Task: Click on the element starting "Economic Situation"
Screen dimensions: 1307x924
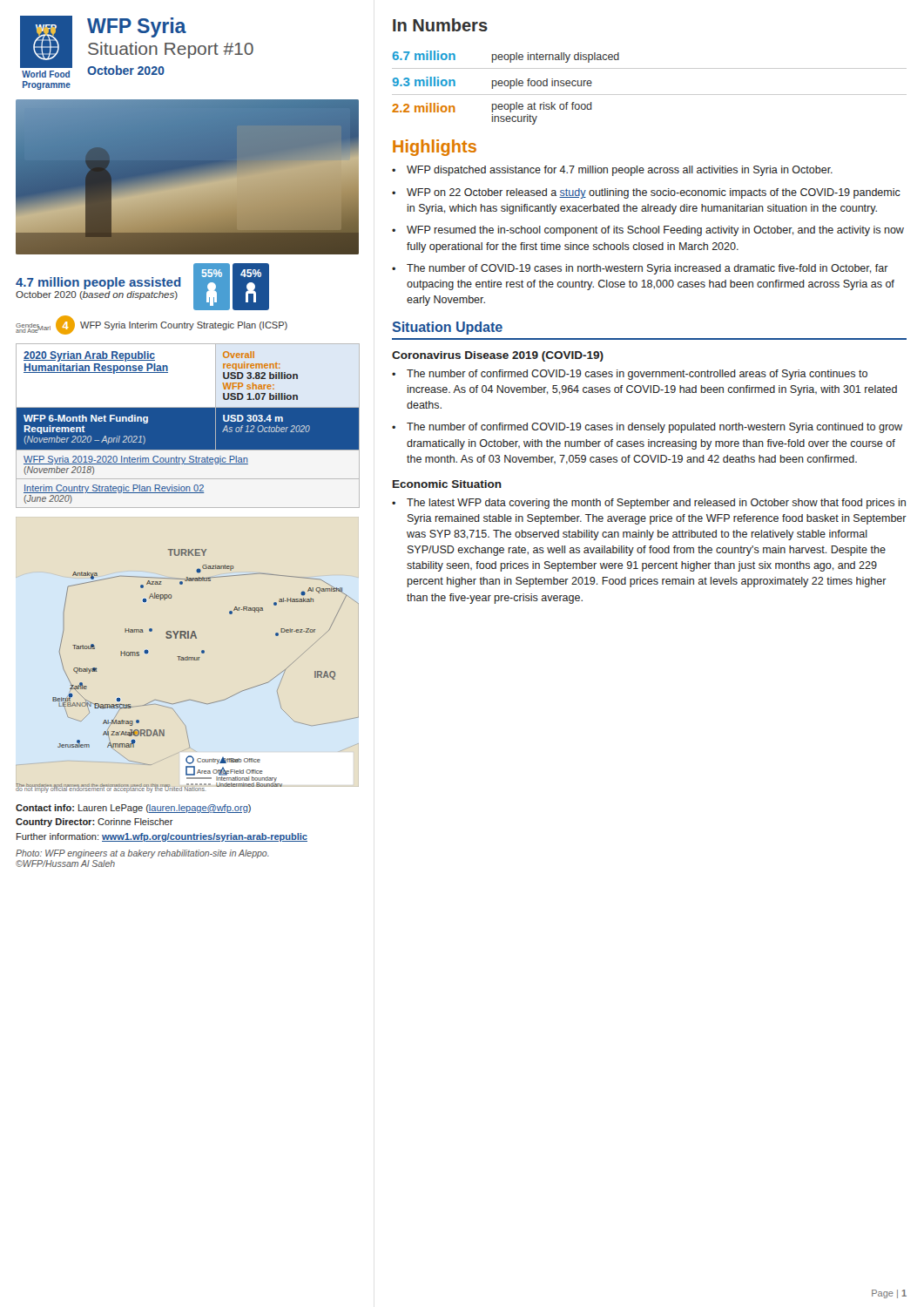Action: pos(447,484)
